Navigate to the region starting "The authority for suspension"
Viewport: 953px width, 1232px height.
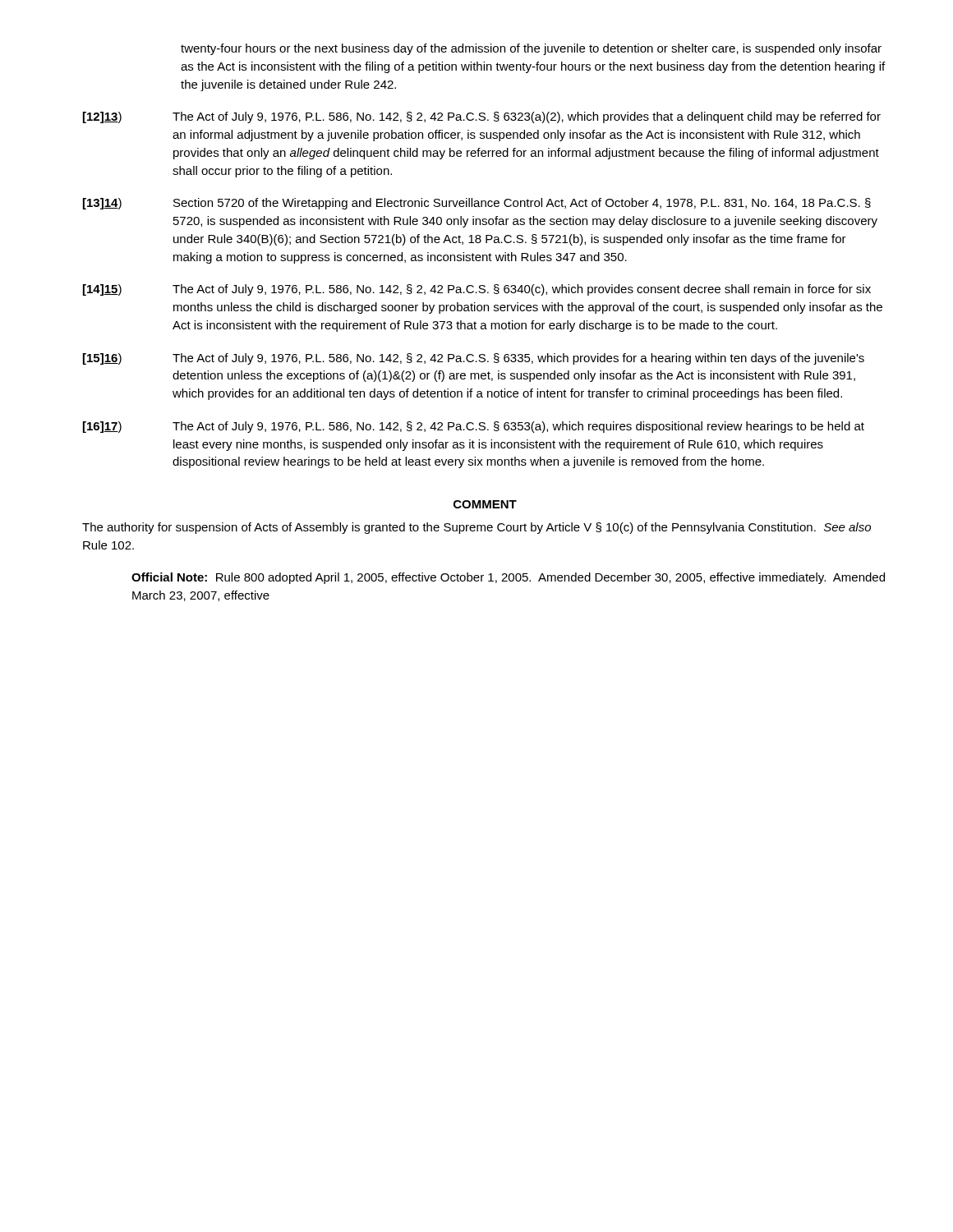(477, 536)
